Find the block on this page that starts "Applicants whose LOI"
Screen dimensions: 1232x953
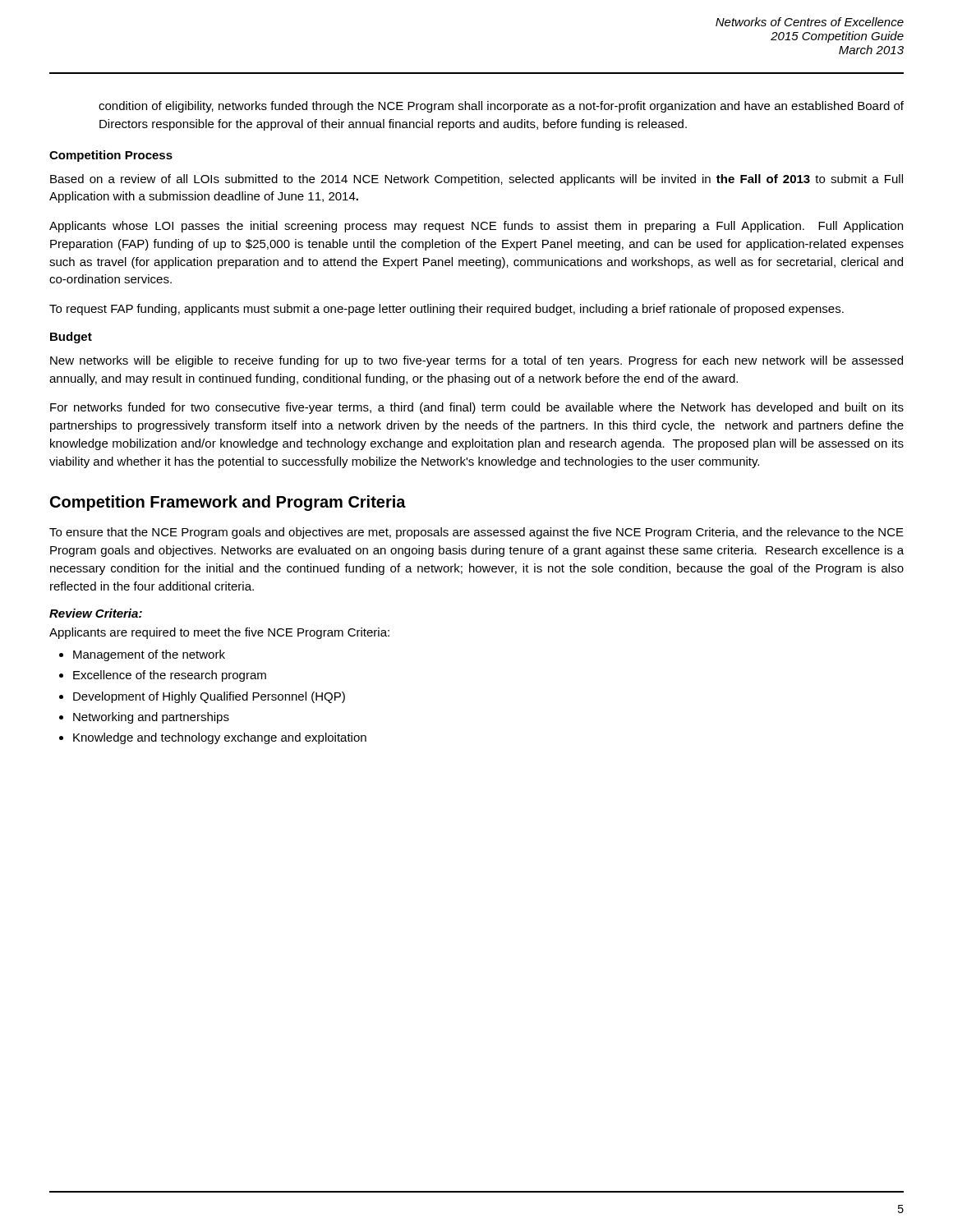(x=476, y=252)
